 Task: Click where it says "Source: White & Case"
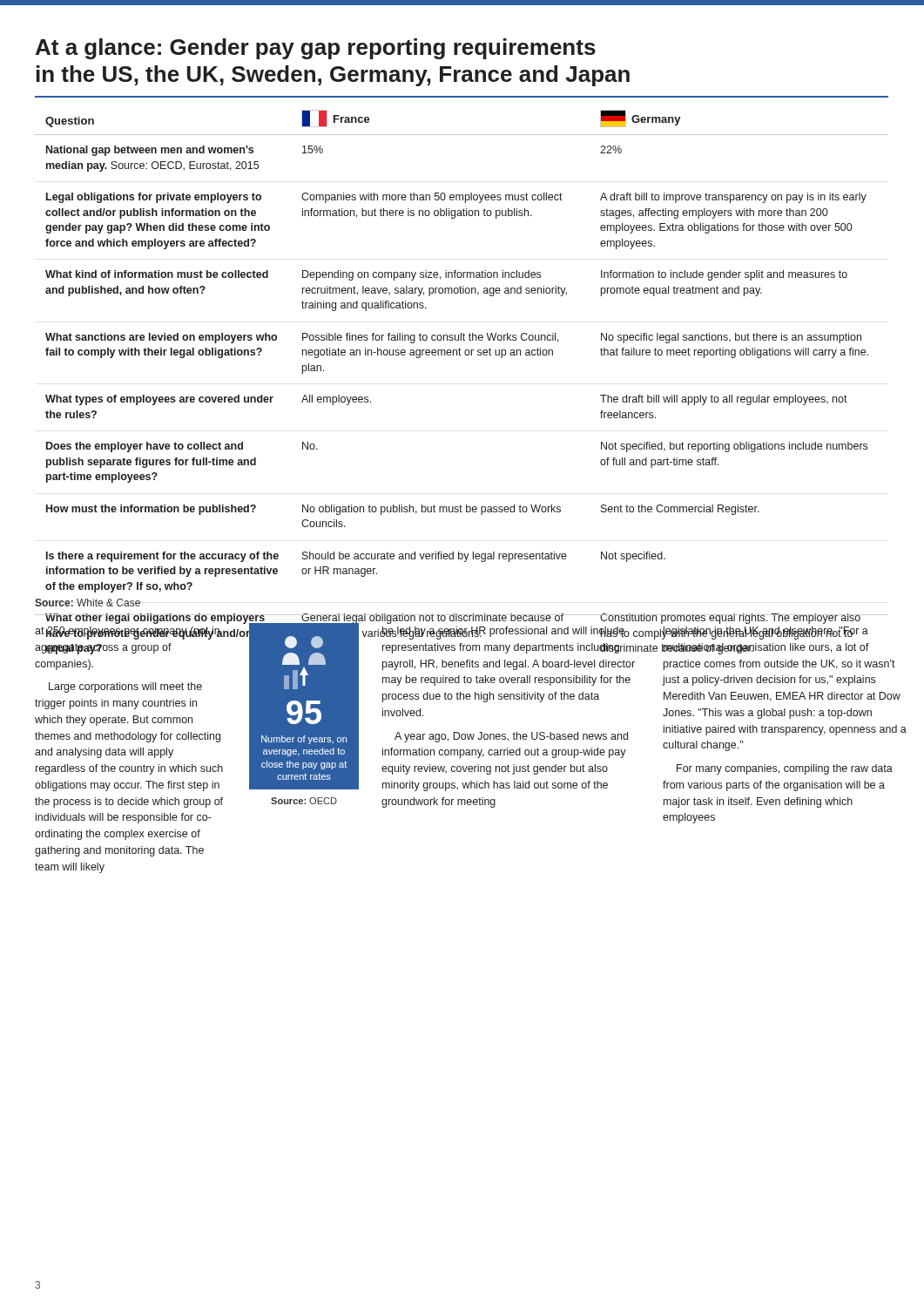88,603
